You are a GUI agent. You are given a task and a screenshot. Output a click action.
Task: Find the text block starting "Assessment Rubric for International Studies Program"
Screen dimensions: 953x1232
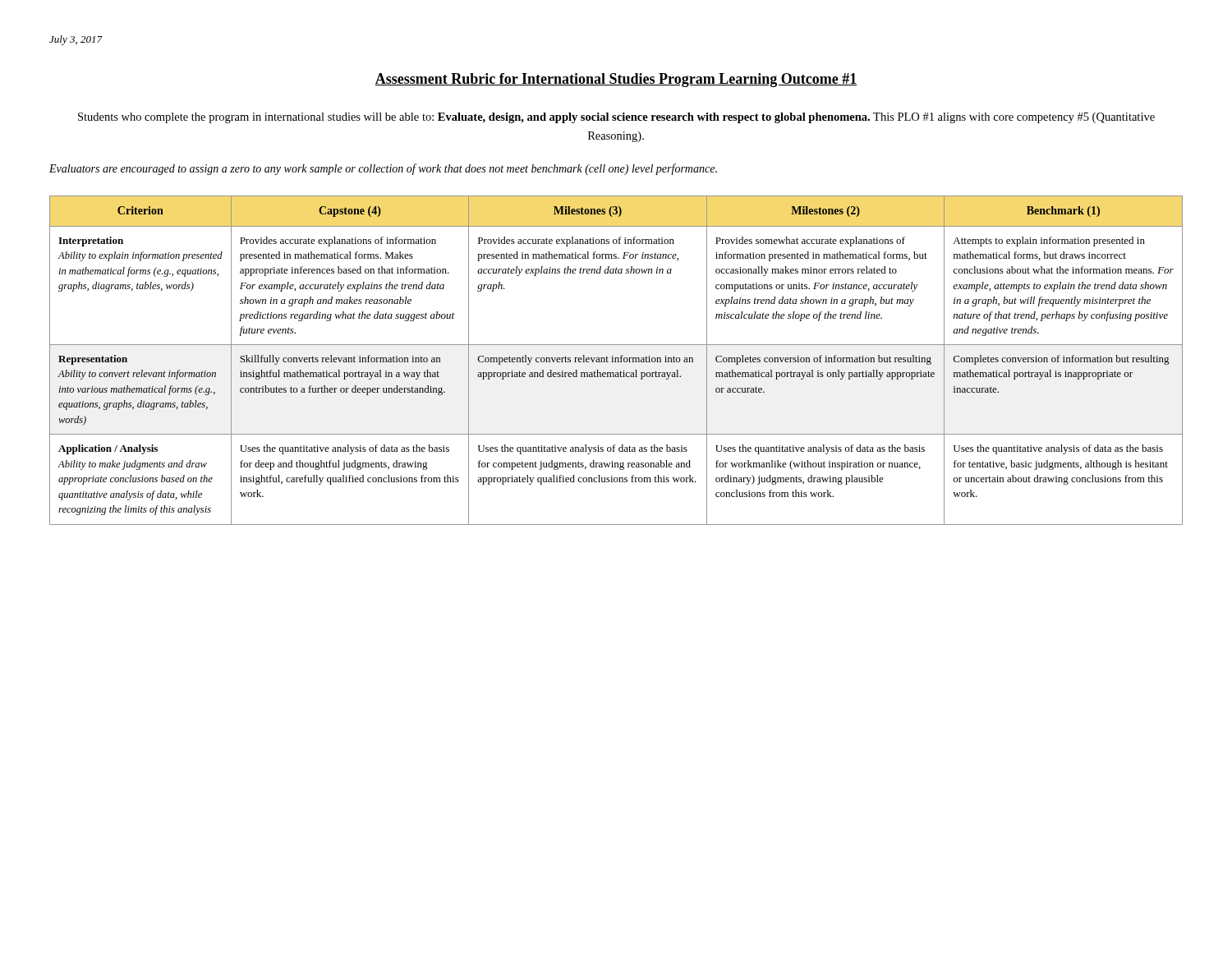pos(616,79)
